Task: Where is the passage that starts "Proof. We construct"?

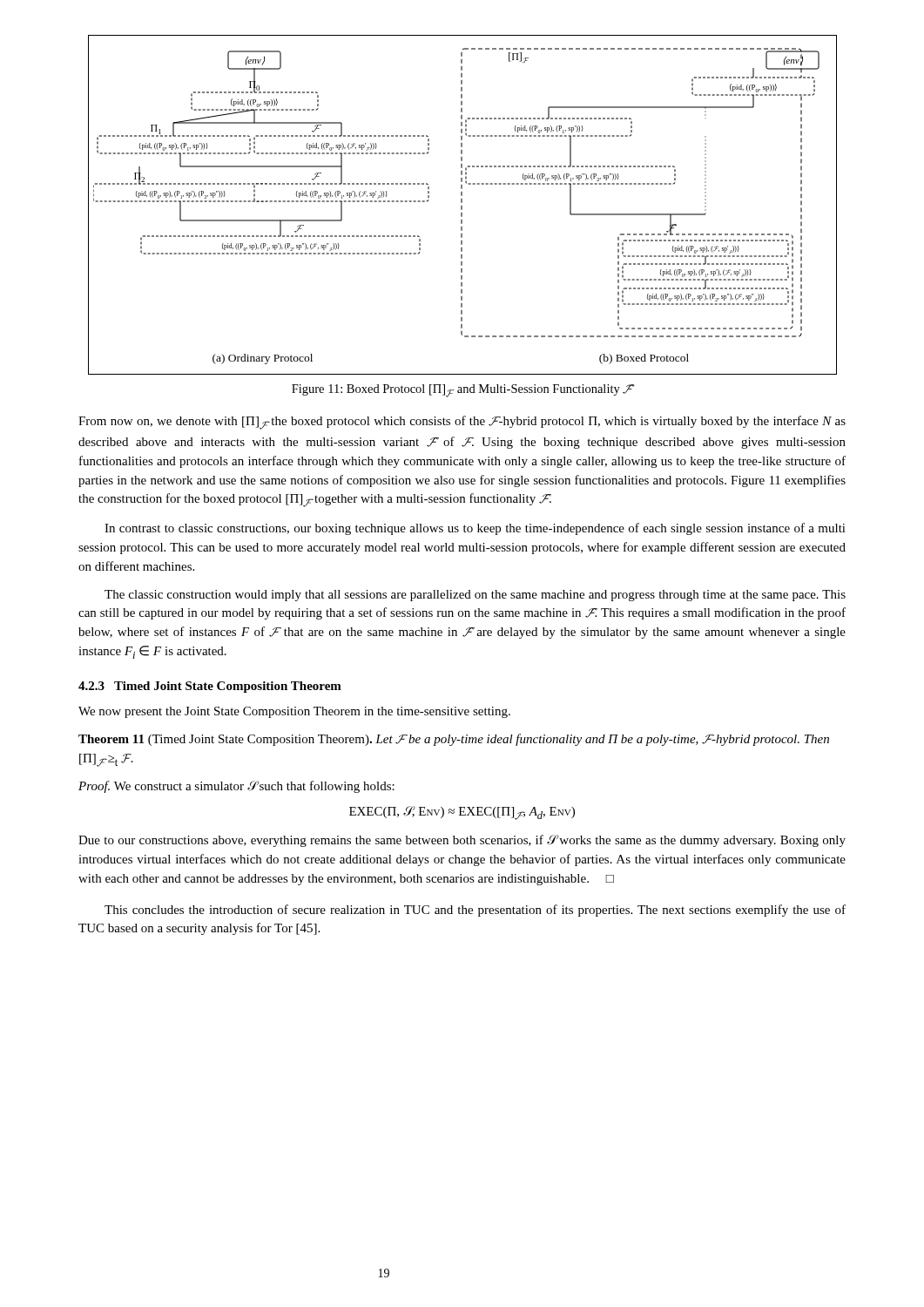Action: [237, 786]
